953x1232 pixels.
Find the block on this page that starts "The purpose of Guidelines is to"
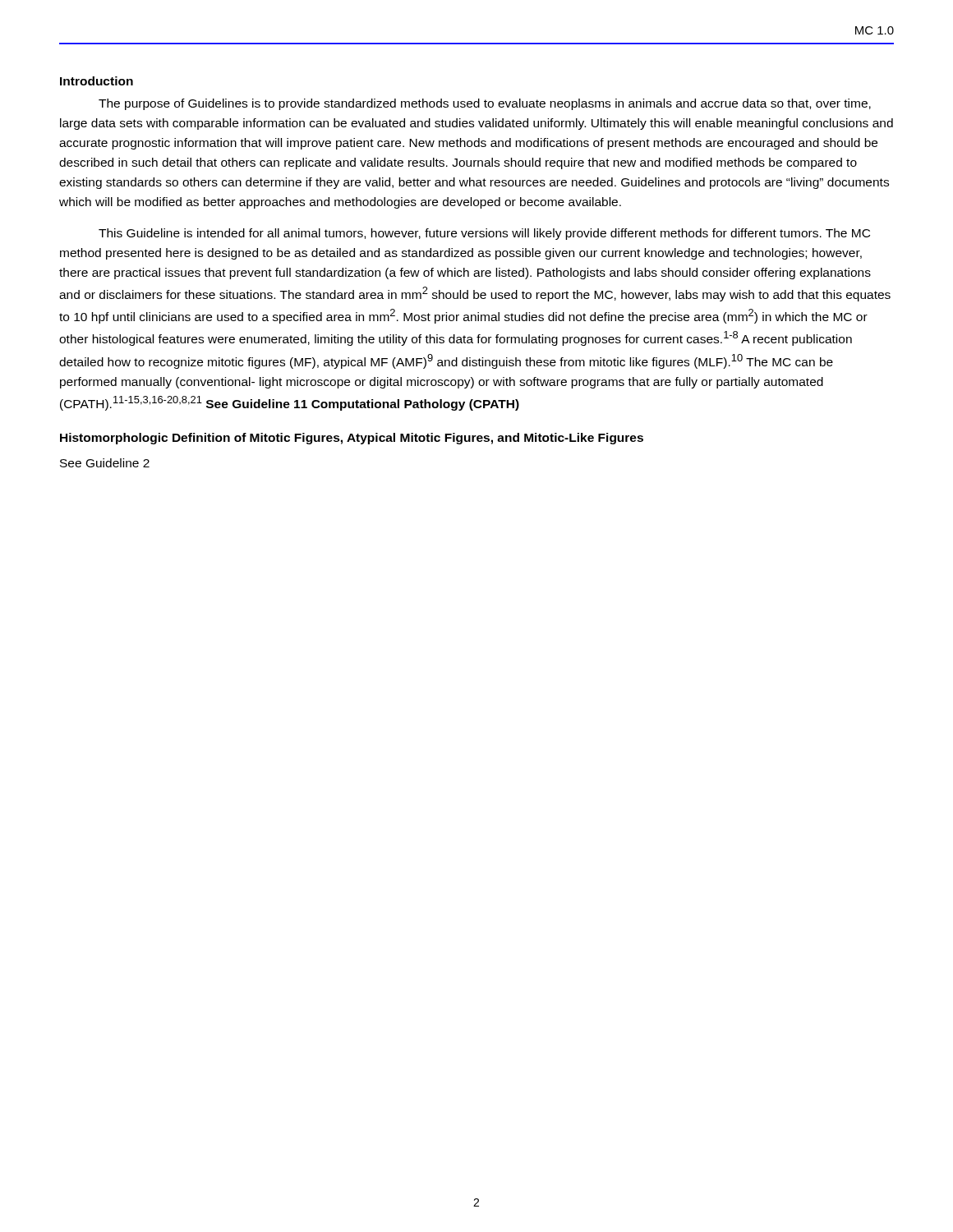476,254
